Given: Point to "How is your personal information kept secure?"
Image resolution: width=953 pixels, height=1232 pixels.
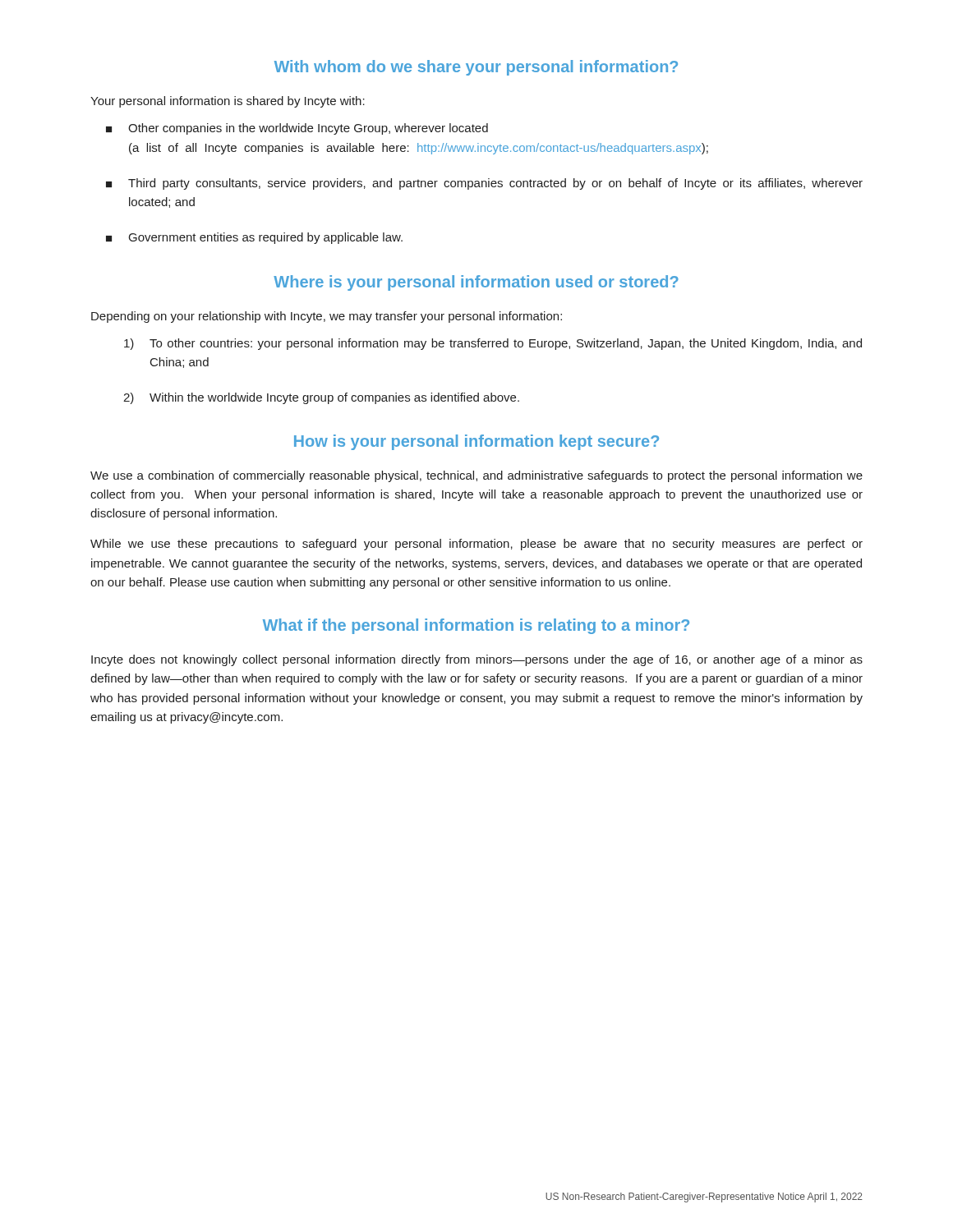Looking at the screenshot, I should (476, 441).
